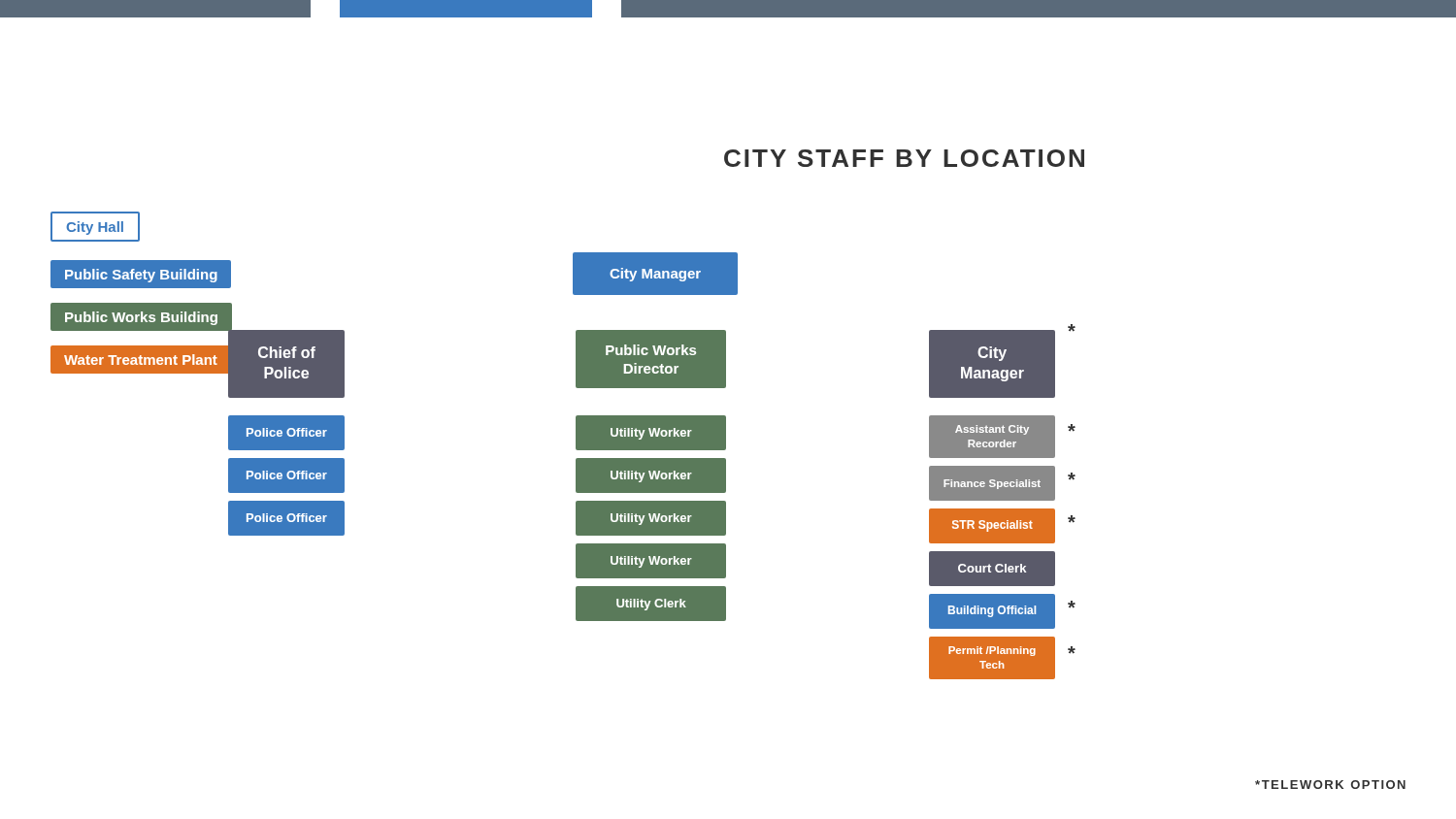Locate the element starting "Public Safety Building"

141,274
